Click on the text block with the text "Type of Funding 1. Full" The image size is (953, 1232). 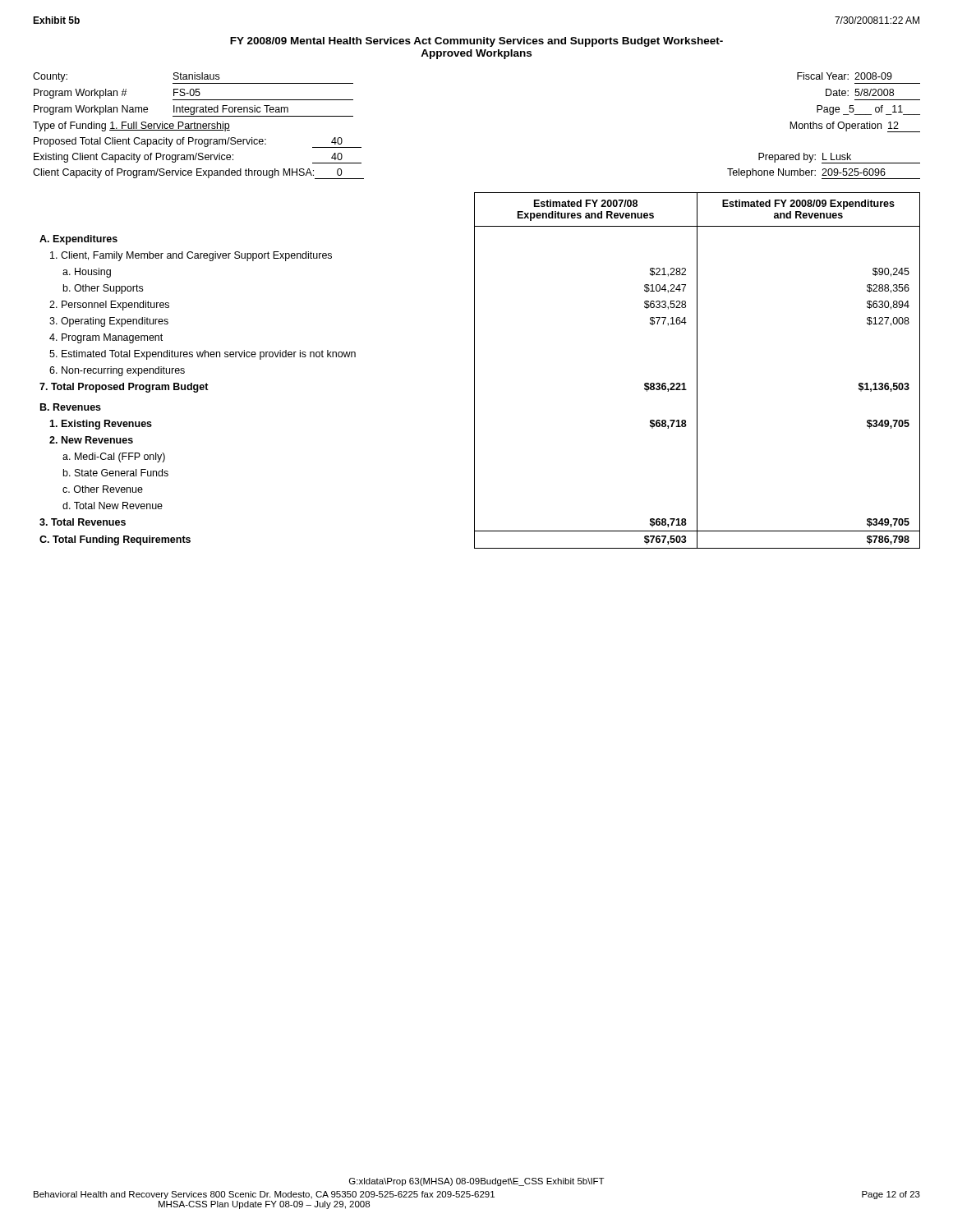[x=102, y=127]
